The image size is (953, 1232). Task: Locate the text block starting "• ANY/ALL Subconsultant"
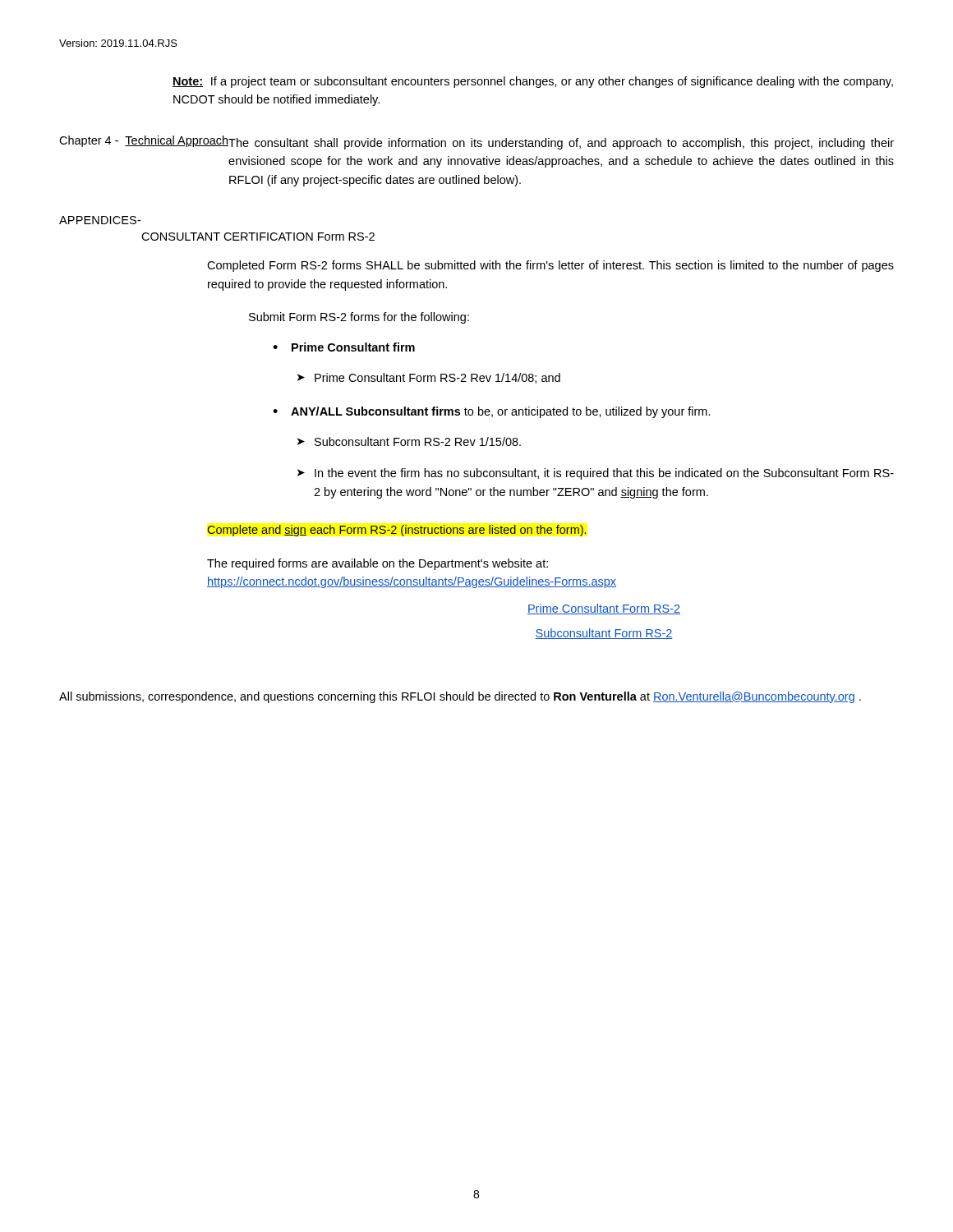click(x=583, y=412)
